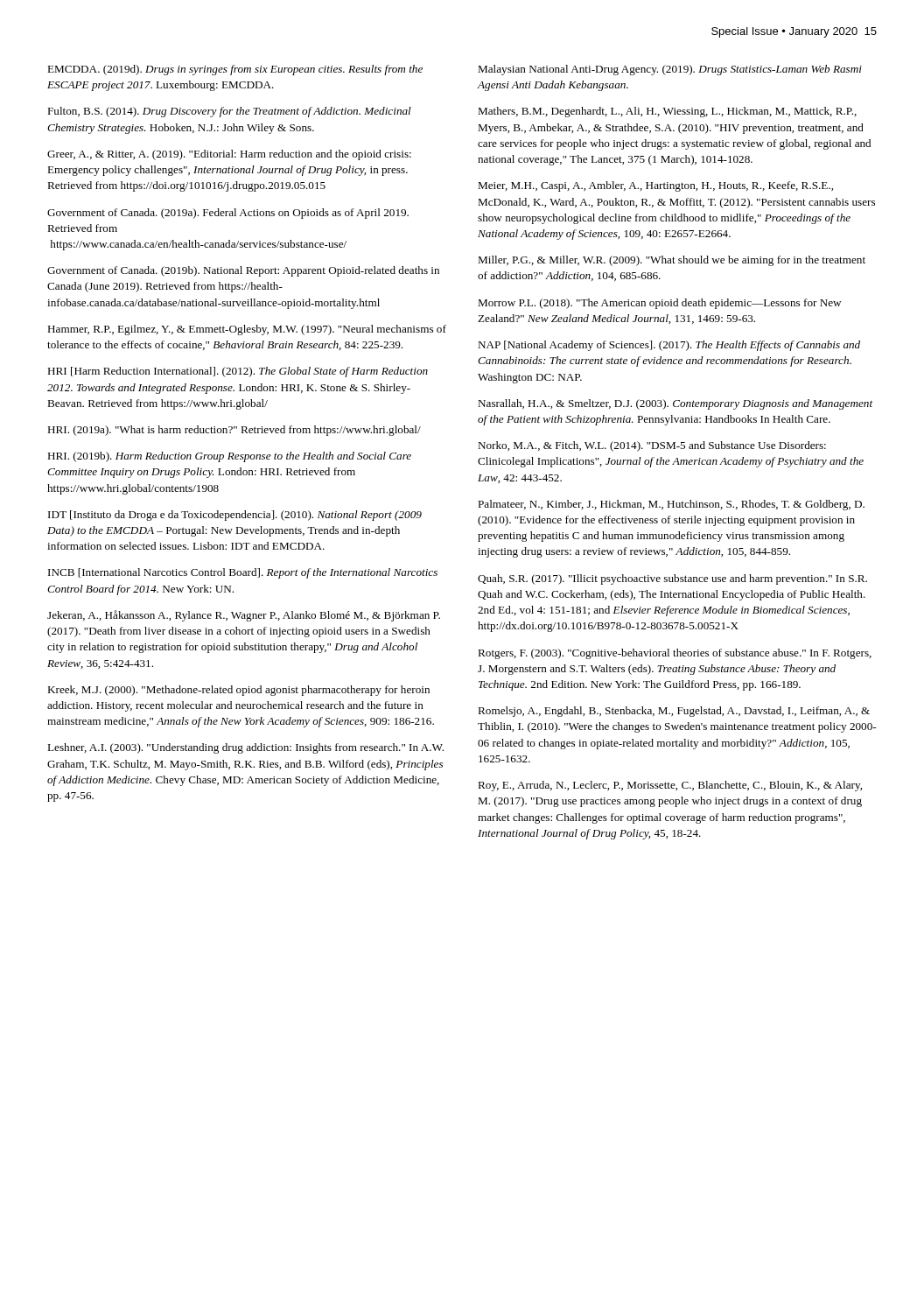Select the region starting "INCB [International Narcotics Control Board]. Report of the"
Image resolution: width=924 pixels, height=1313 pixels.
[x=243, y=580]
